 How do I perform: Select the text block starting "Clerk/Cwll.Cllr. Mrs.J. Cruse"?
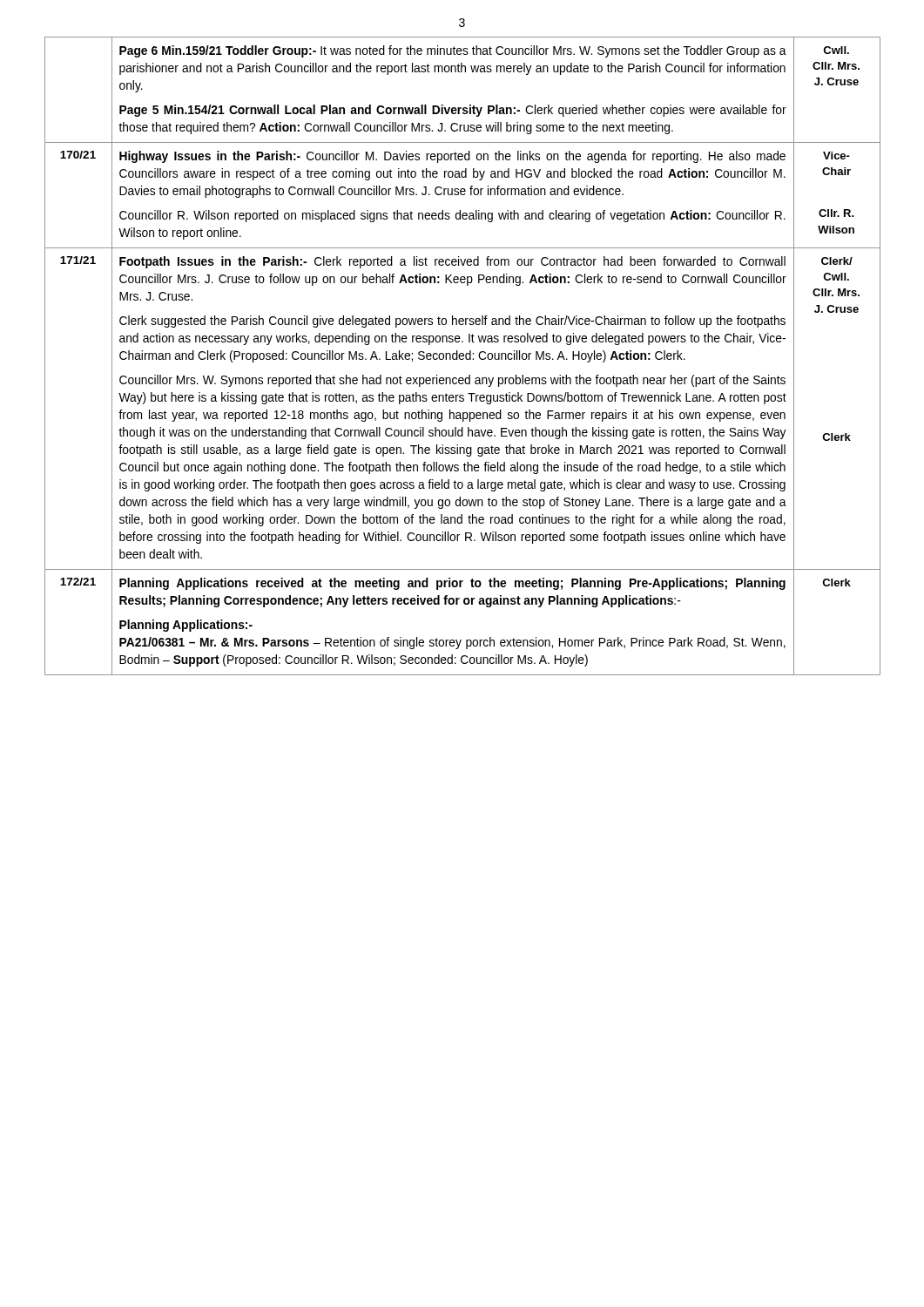point(836,285)
